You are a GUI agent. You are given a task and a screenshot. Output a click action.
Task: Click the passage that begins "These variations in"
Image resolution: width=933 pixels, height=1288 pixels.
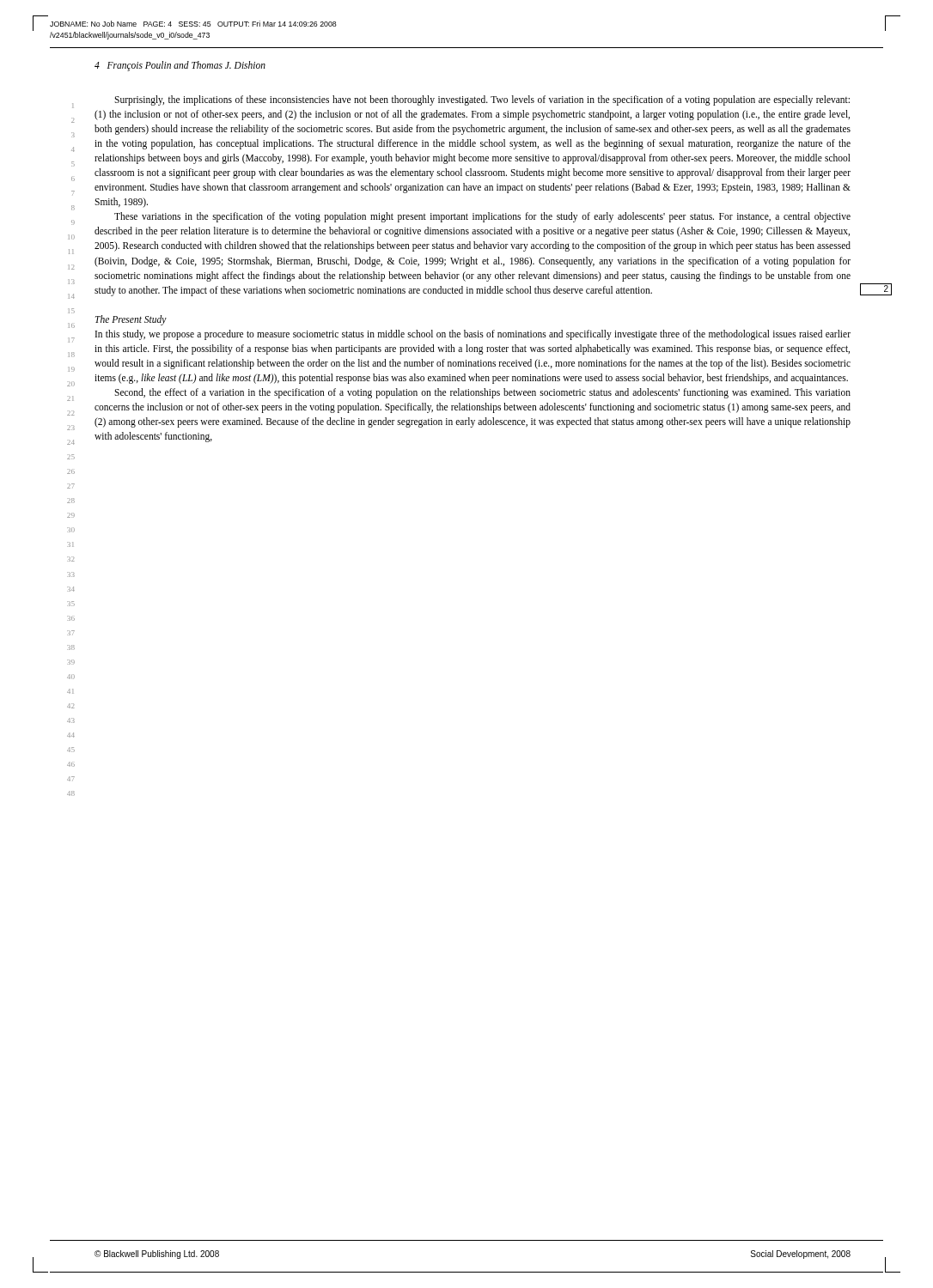[473, 253]
